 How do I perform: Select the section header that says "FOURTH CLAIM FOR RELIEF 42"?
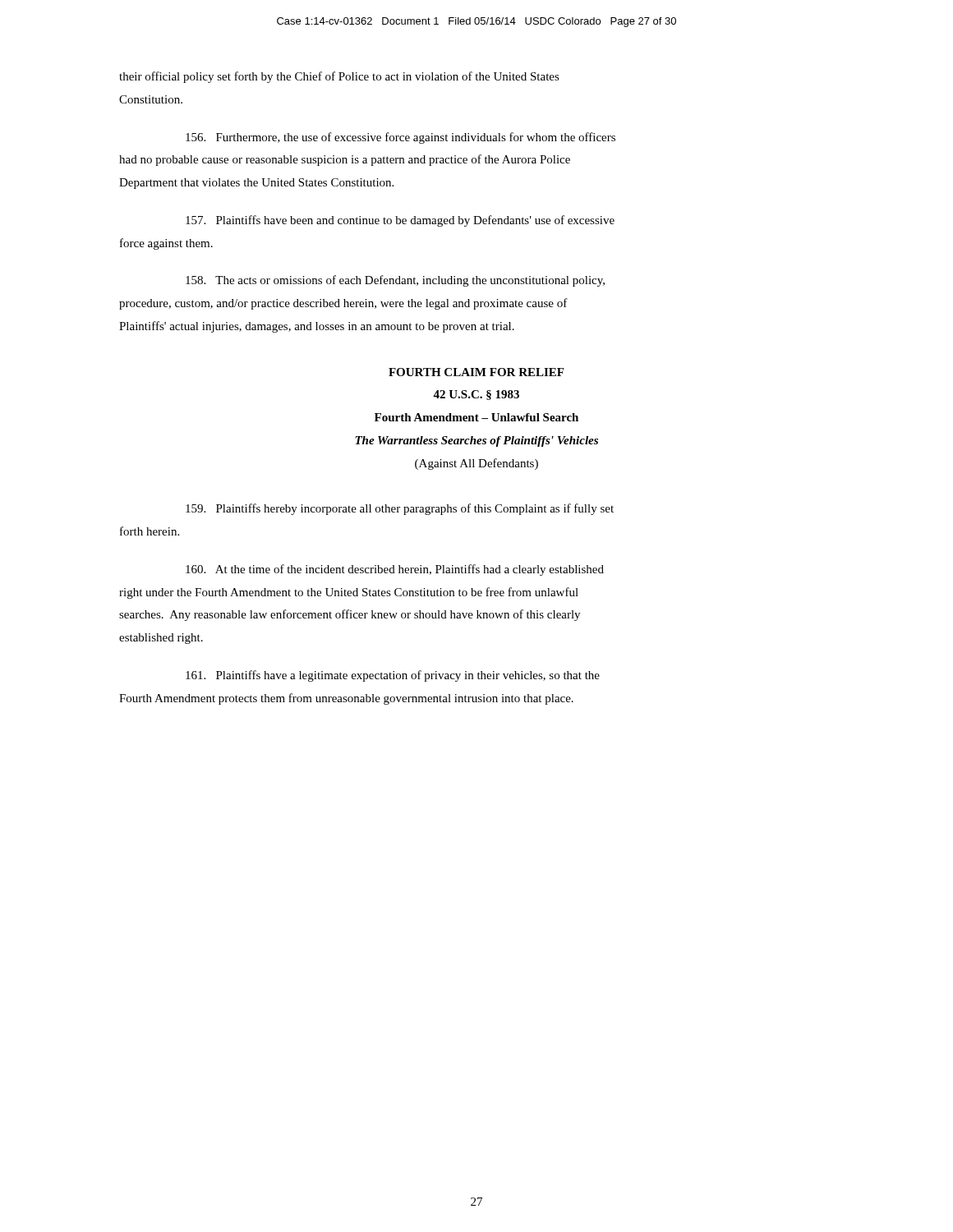click(476, 417)
